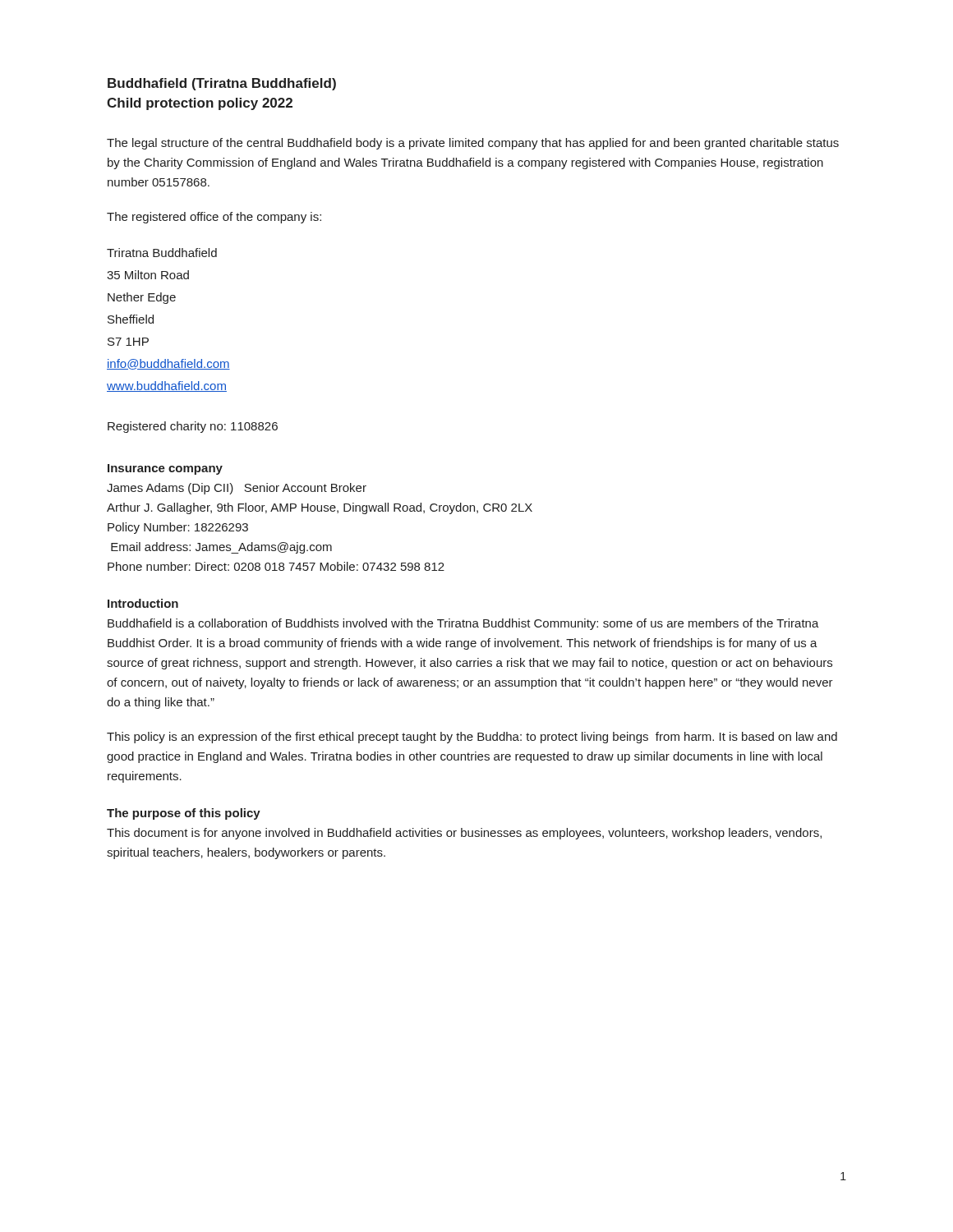Find the element starting "The purpose of this policy"
The height and width of the screenshot is (1232, 953).
184,812
